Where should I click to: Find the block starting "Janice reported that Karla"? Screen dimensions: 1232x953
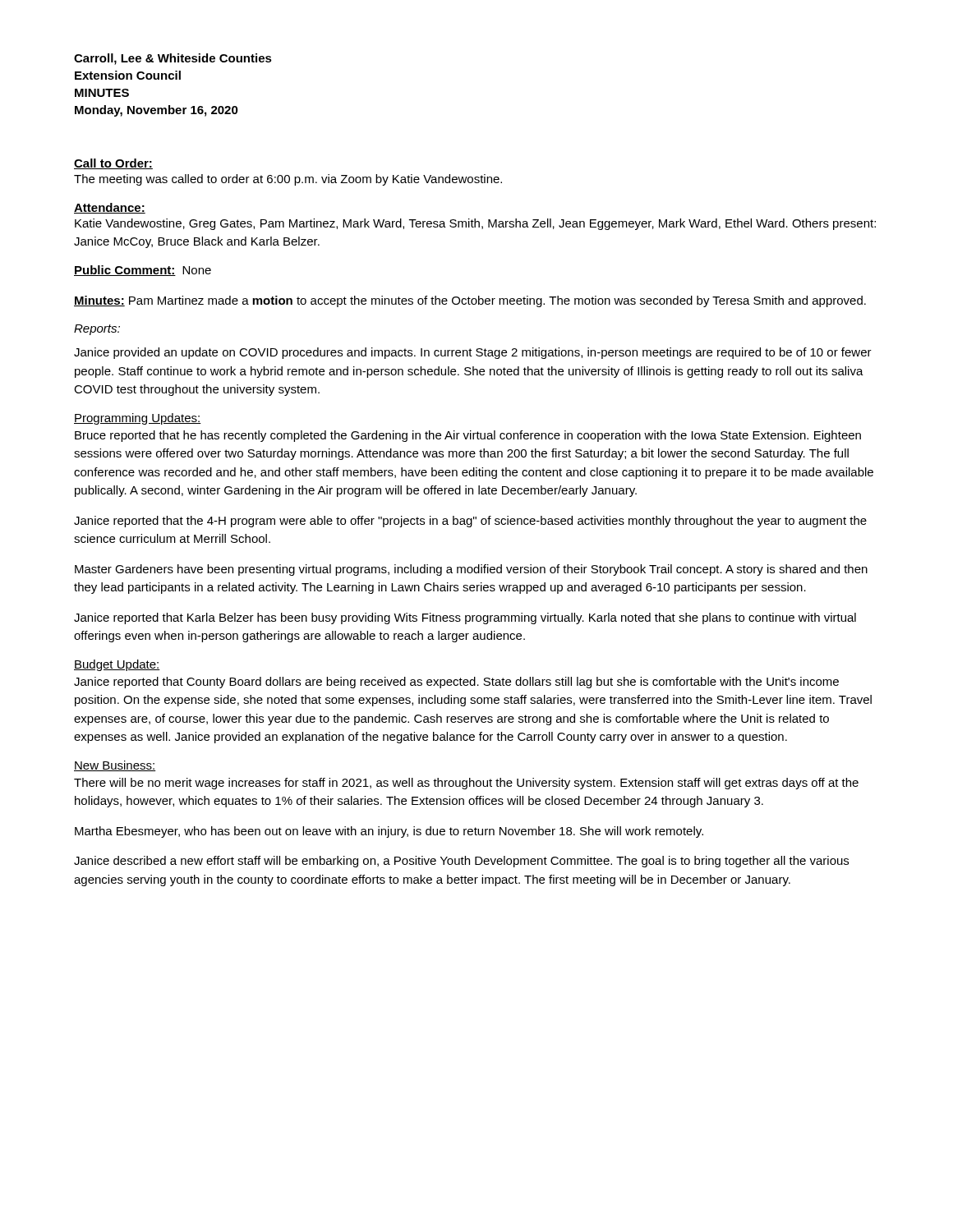point(465,626)
